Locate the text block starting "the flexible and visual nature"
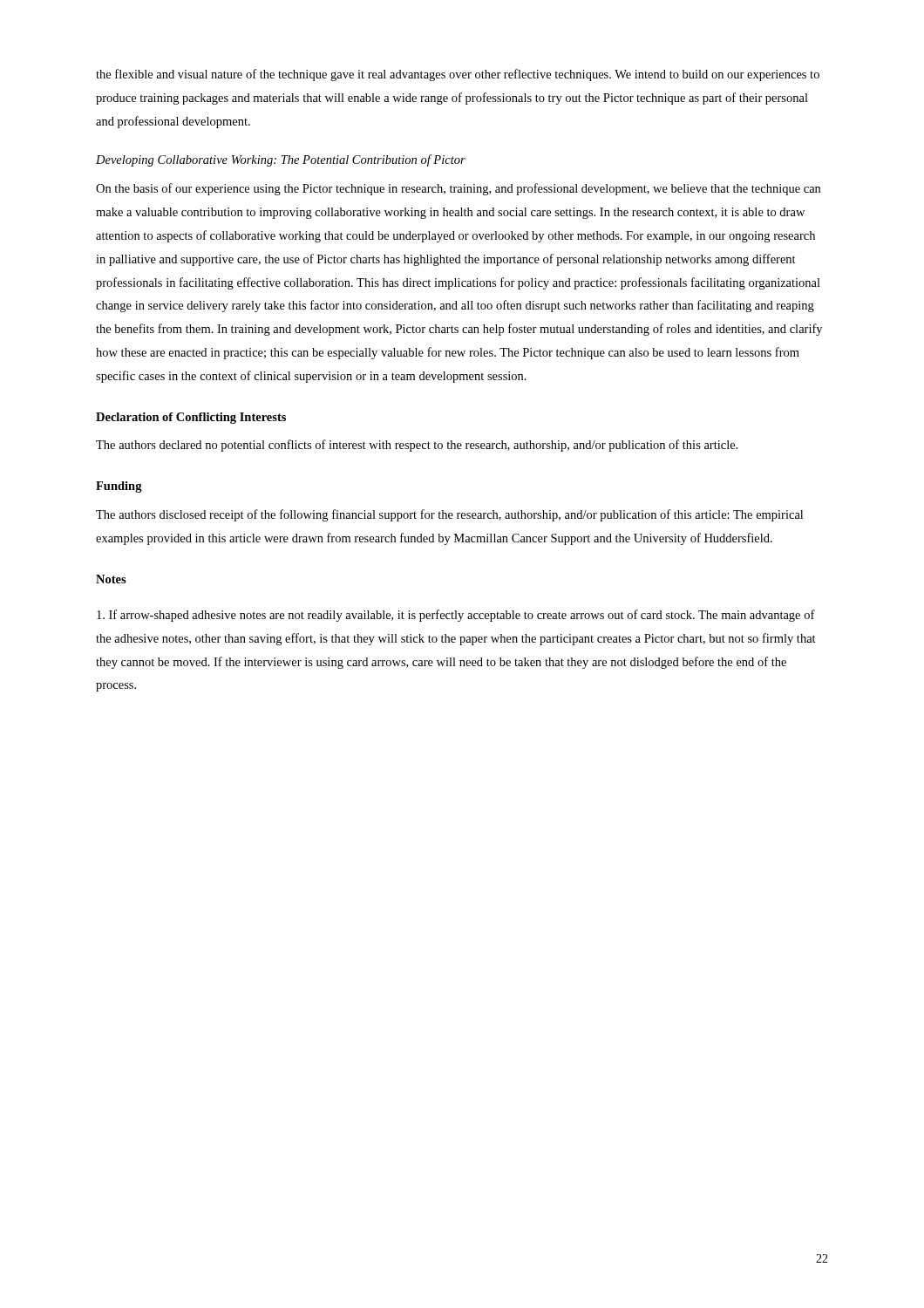This screenshot has width=924, height=1308. pyautogui.click(x=462, y=98)
